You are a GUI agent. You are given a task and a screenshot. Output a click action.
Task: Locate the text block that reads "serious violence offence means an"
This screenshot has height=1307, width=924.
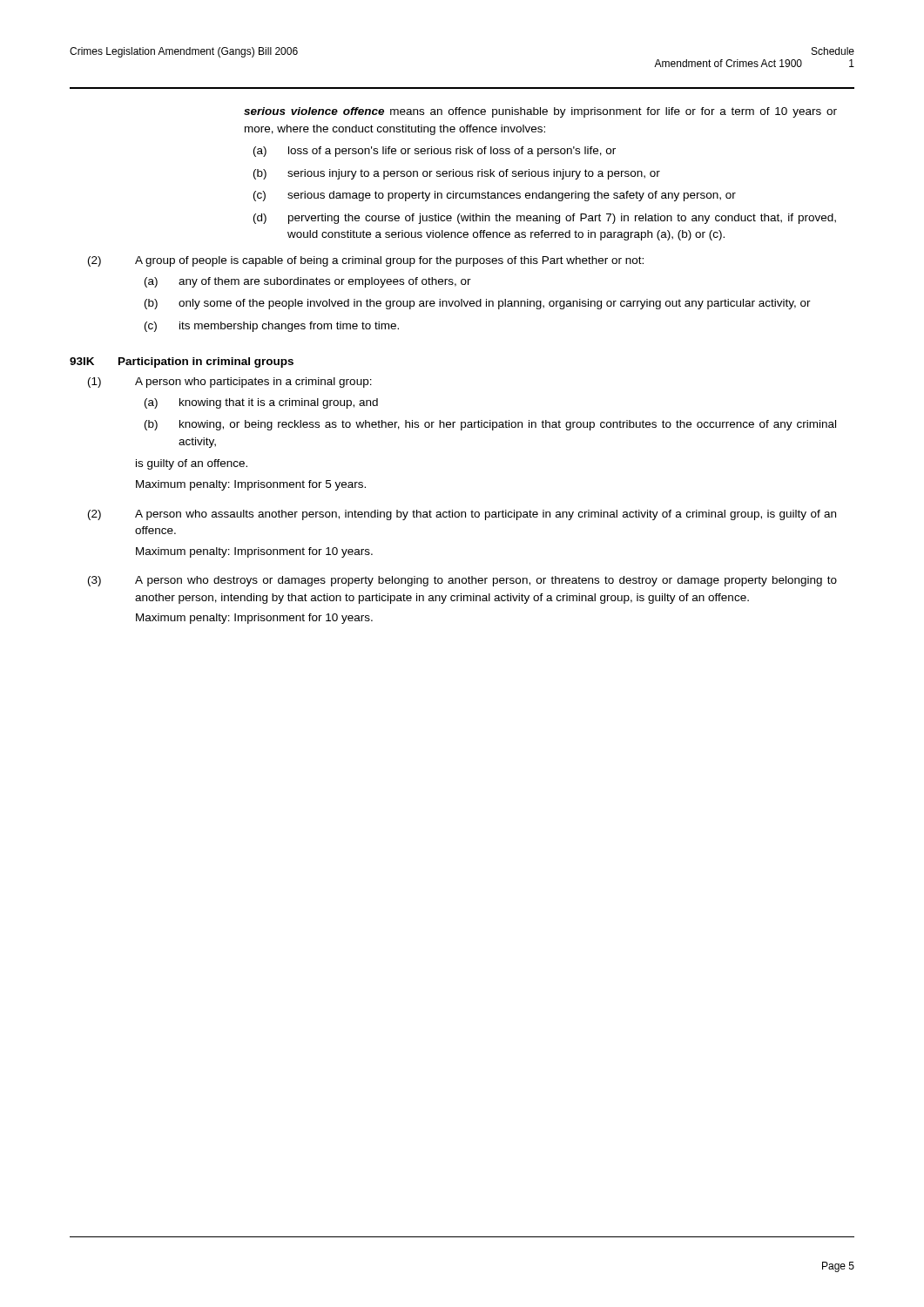click(x=540, y=174)
